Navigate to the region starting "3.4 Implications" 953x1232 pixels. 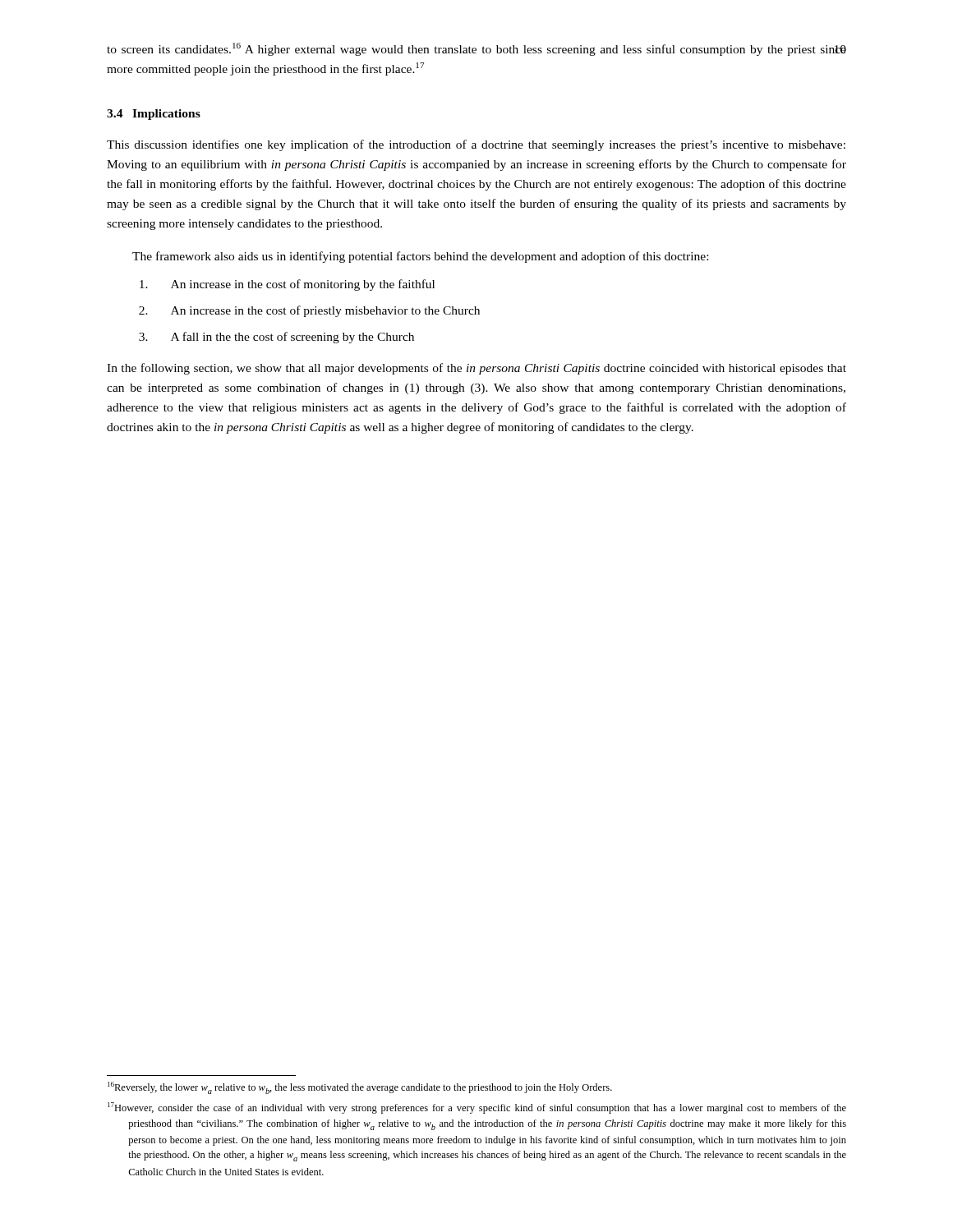pos(154,113)
